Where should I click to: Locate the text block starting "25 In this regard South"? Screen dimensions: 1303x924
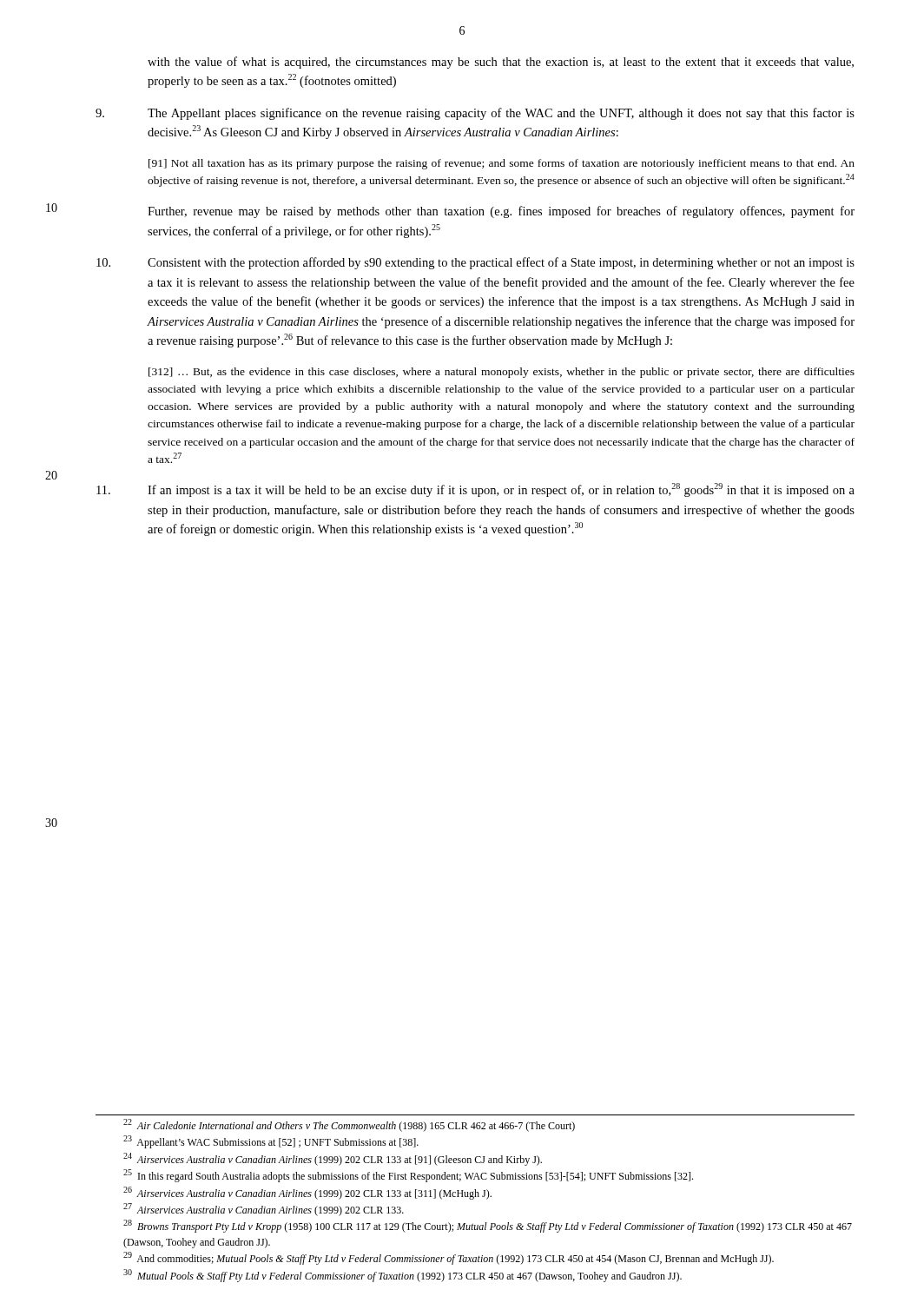point(475,1177)
